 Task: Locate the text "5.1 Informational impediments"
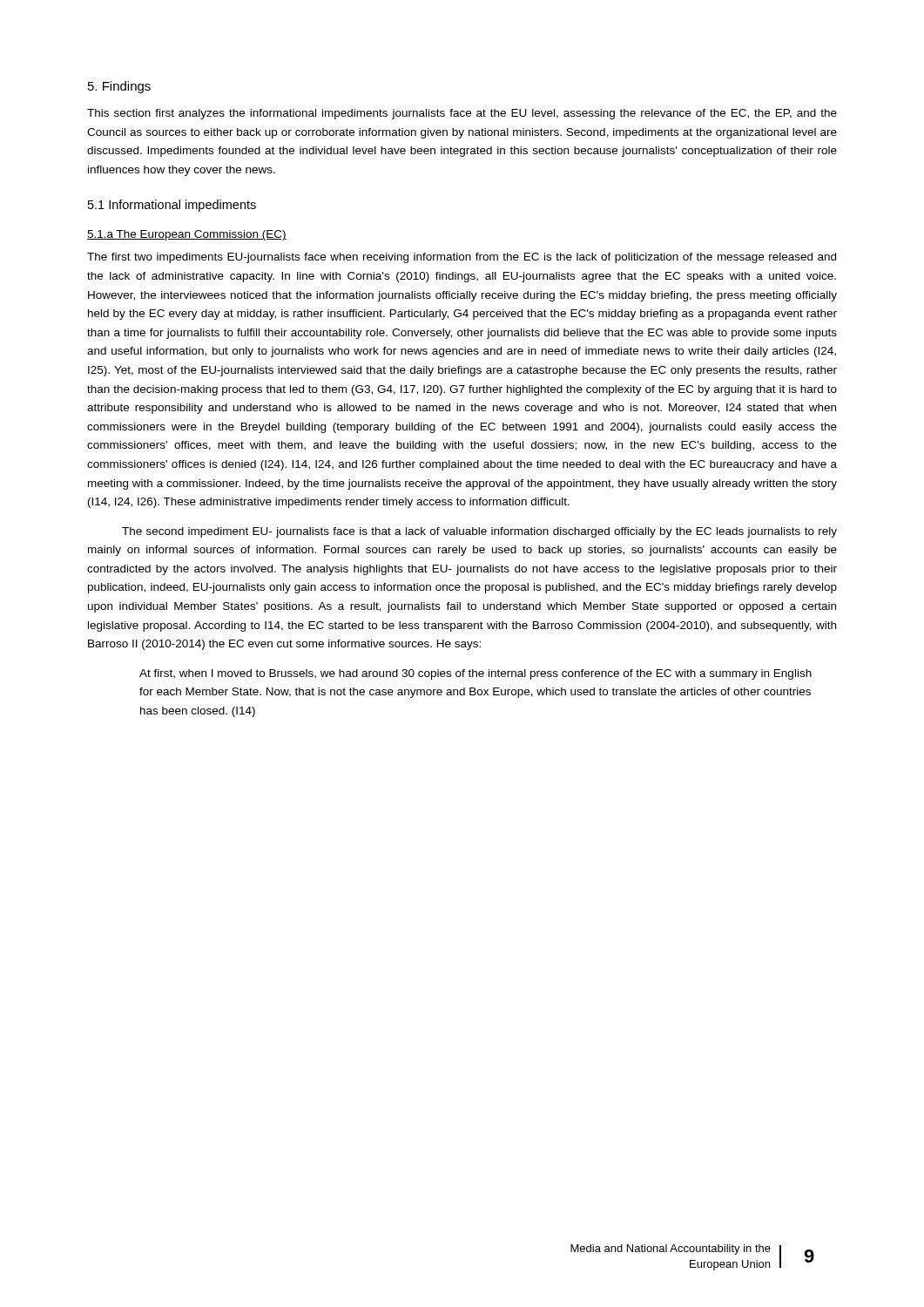[x=172, y=205]
